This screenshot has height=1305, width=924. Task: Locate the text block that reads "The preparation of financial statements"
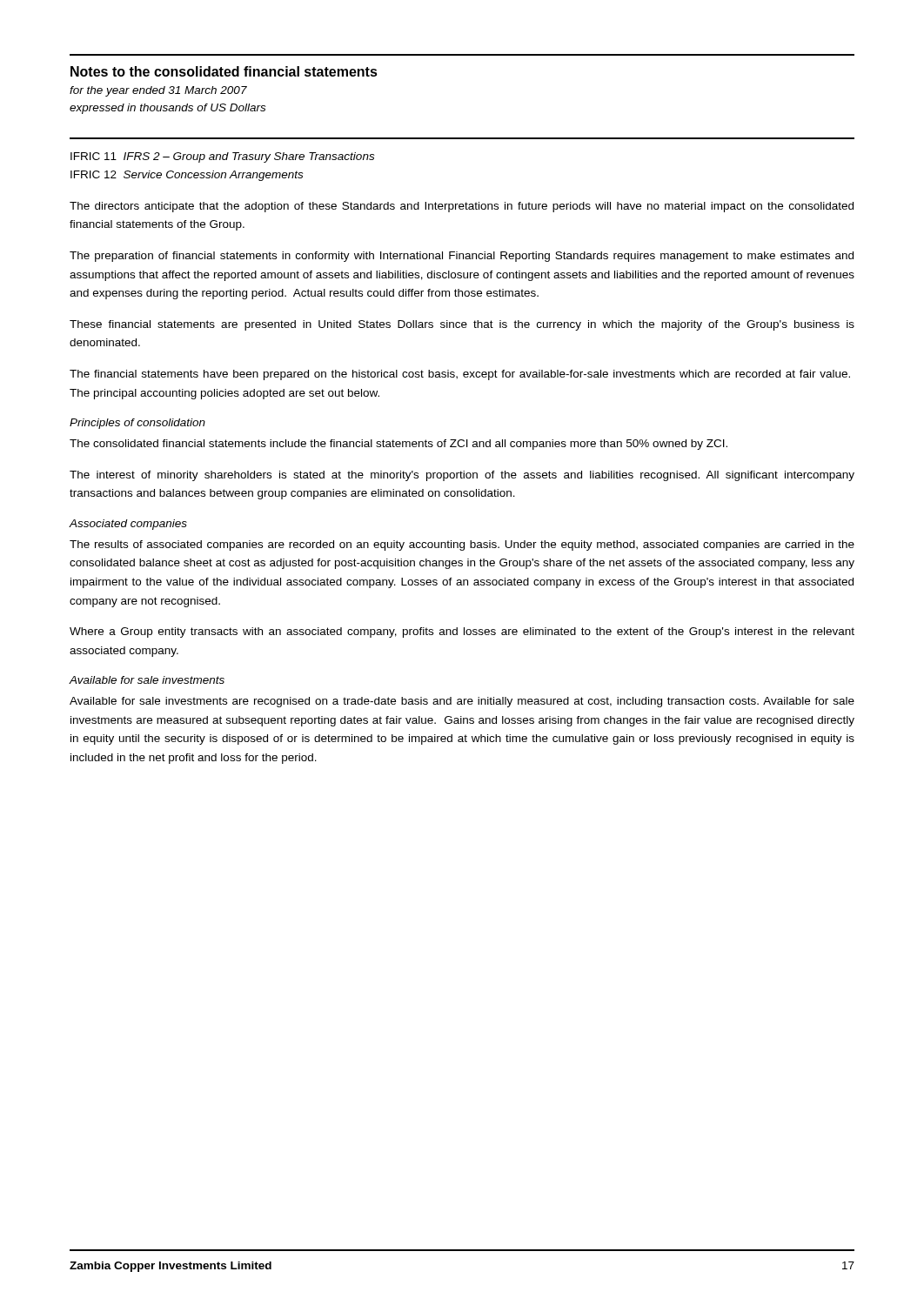click(x=462, y=274)
